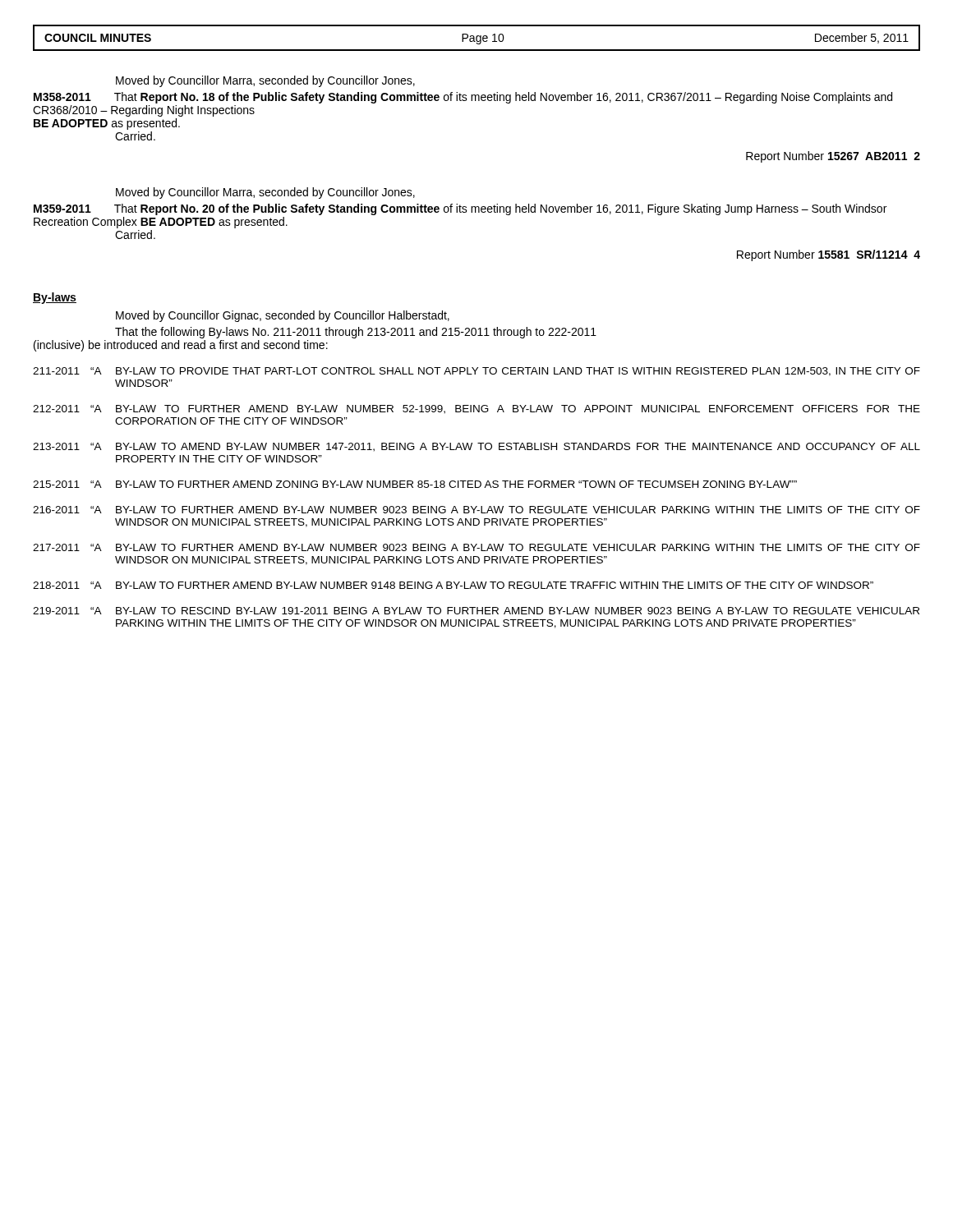The height and width of the screenshot is (1232, 953).
Task: Locate the list item containing "212-2011 “A BY-LAW TO FURTHER"
Action: [476, 415]
